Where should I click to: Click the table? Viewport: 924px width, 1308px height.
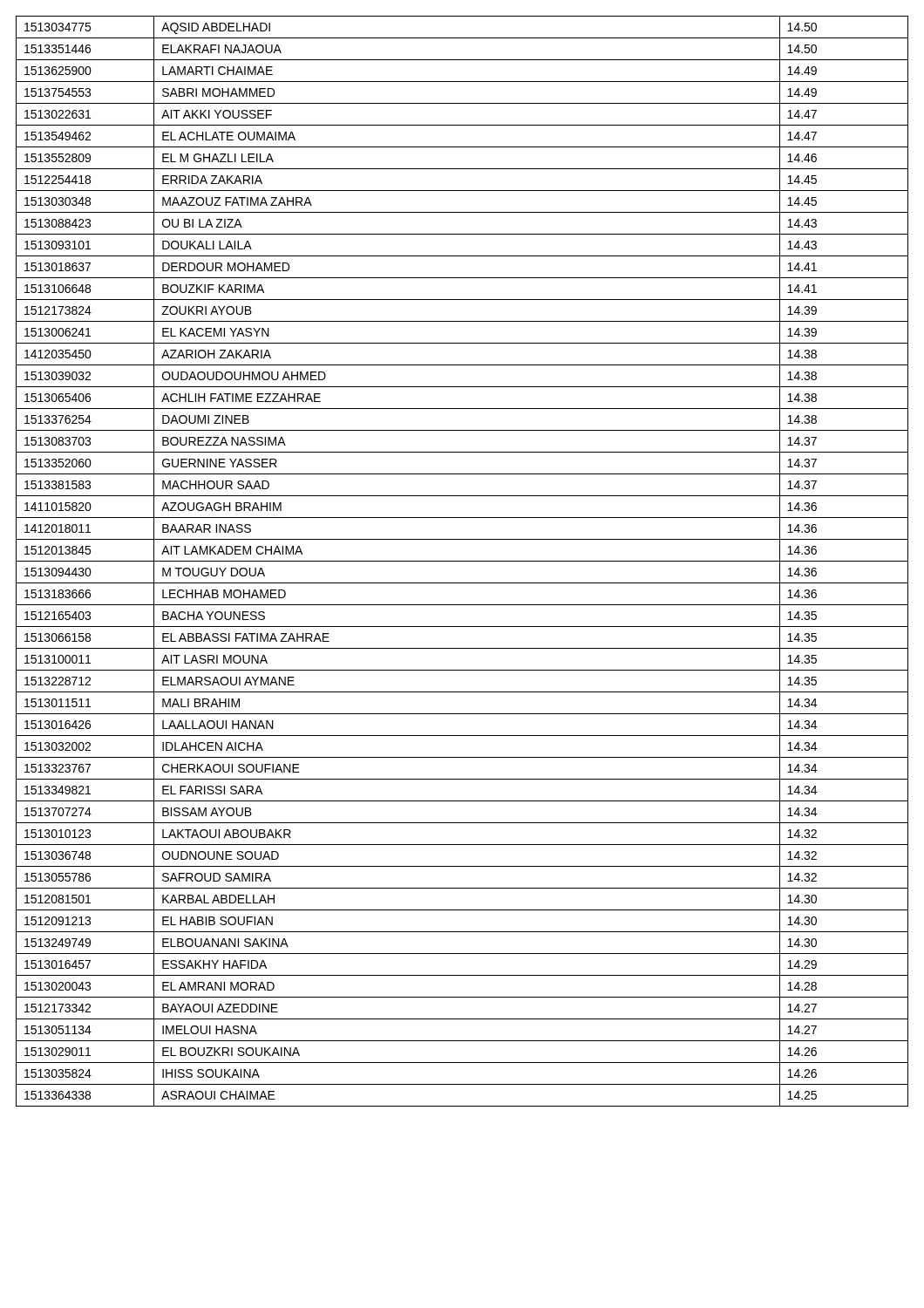[462, 561]
